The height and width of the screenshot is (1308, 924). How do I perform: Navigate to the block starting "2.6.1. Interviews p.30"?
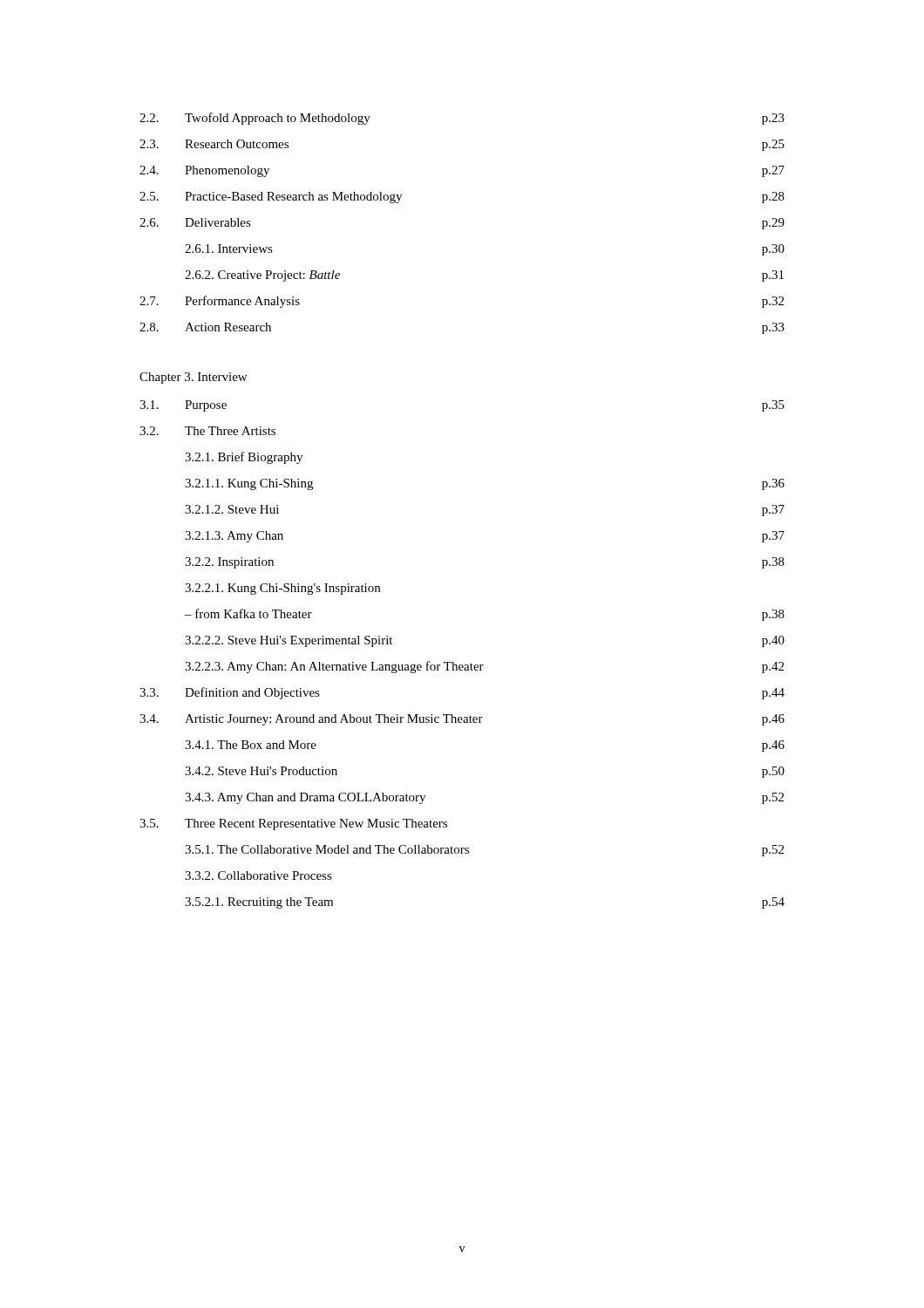coord(227,250)
